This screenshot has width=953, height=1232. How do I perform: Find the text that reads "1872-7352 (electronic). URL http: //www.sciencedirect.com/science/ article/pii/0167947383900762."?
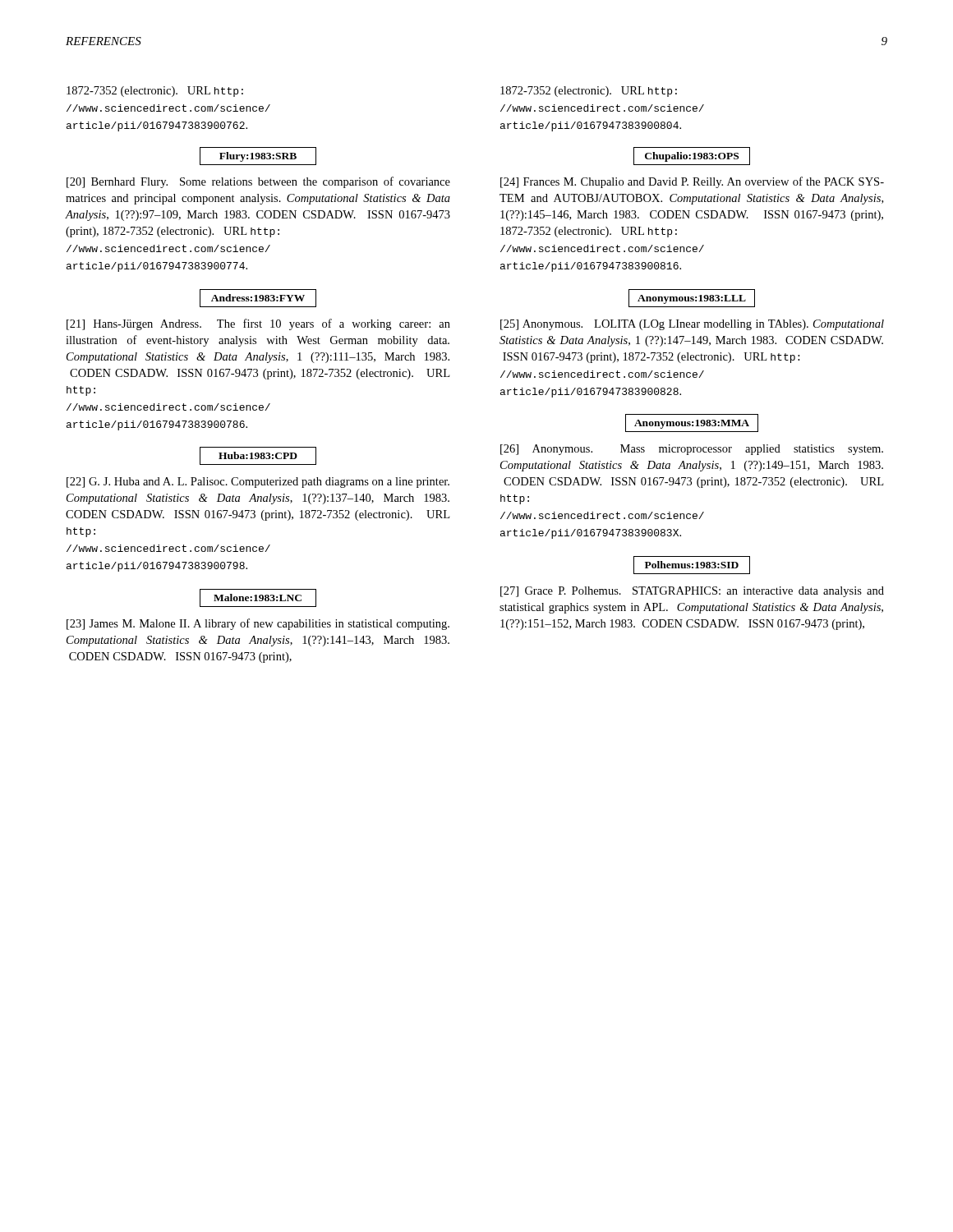point(168,108)
